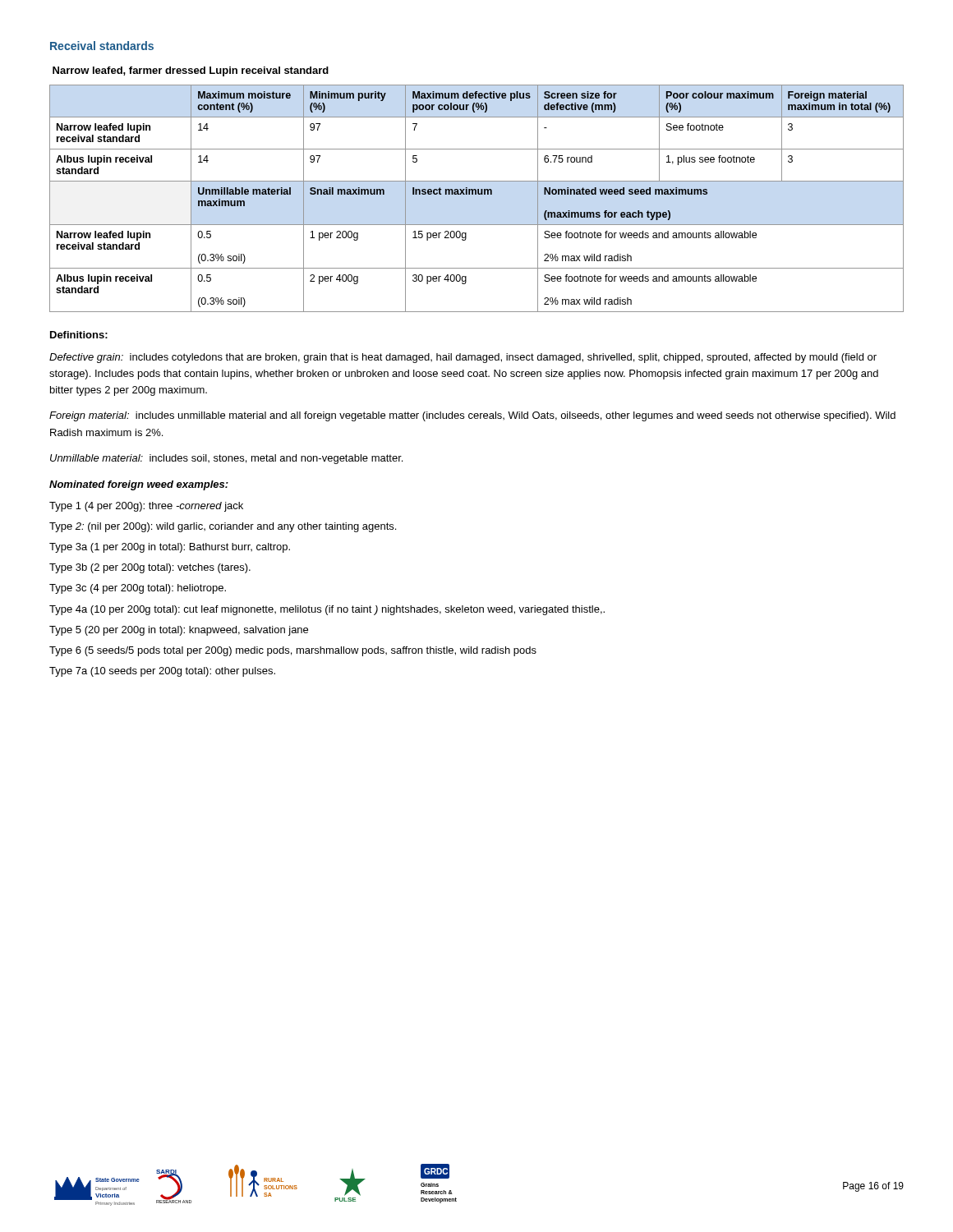
Task: Click on the list item that reads "Type 3b (2 per 200g total): vetches"
Action: 150,567
